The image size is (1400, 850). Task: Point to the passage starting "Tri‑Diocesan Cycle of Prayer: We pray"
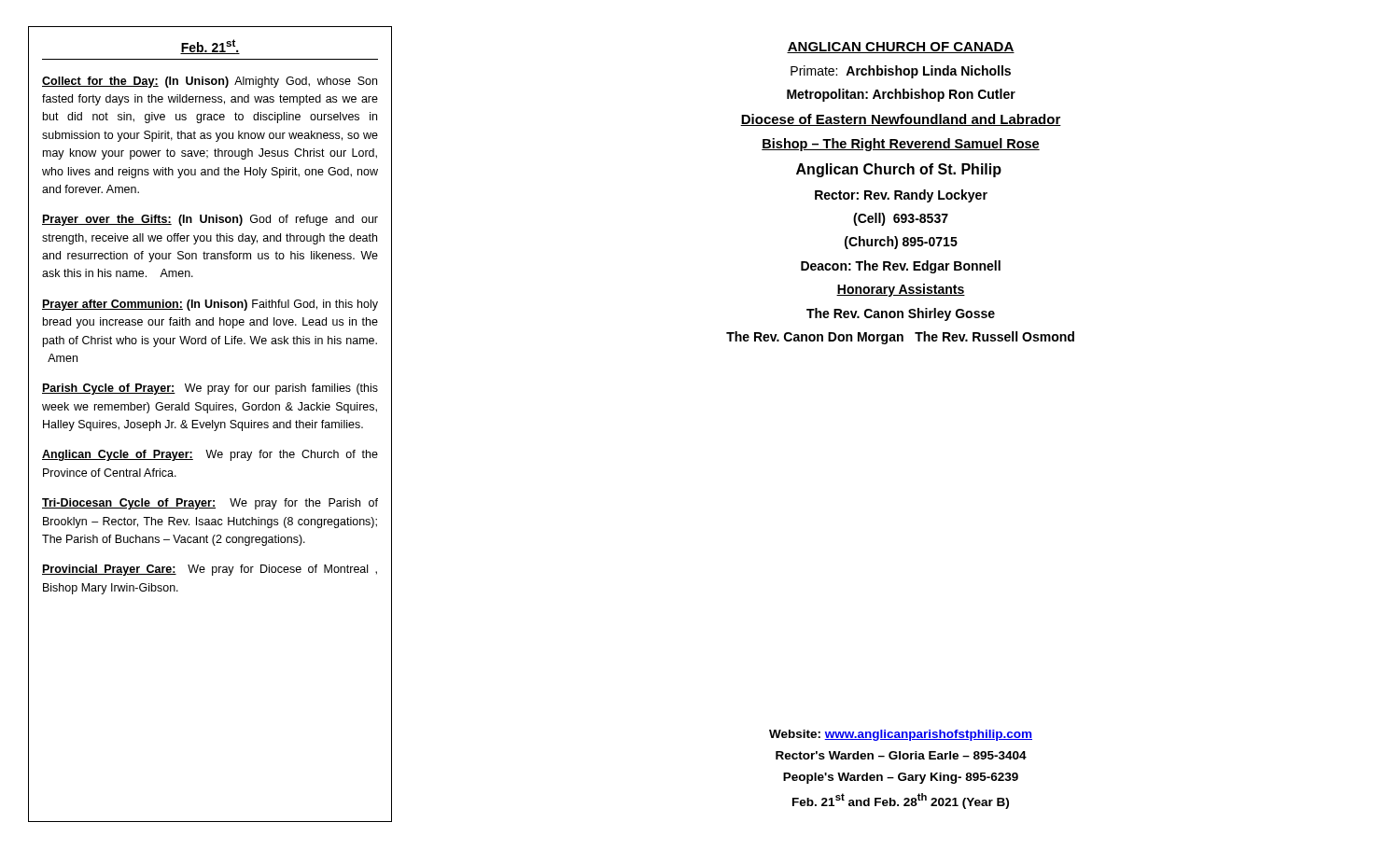pyautogui.click(x=210, y=521)
